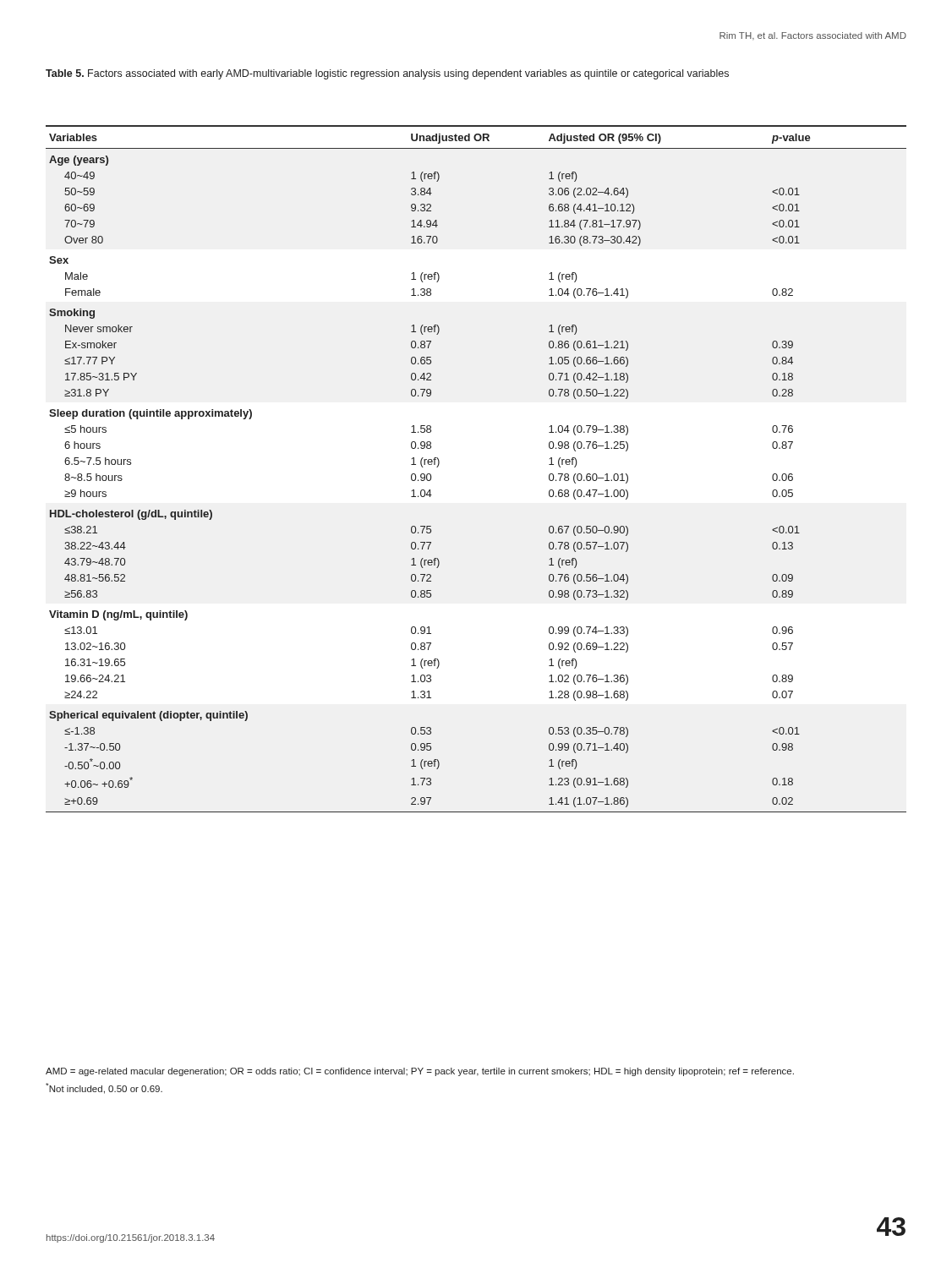
Task: Find the block starting "AMD = age-related macular degeneration; OR"
Action: [420, 1080]
